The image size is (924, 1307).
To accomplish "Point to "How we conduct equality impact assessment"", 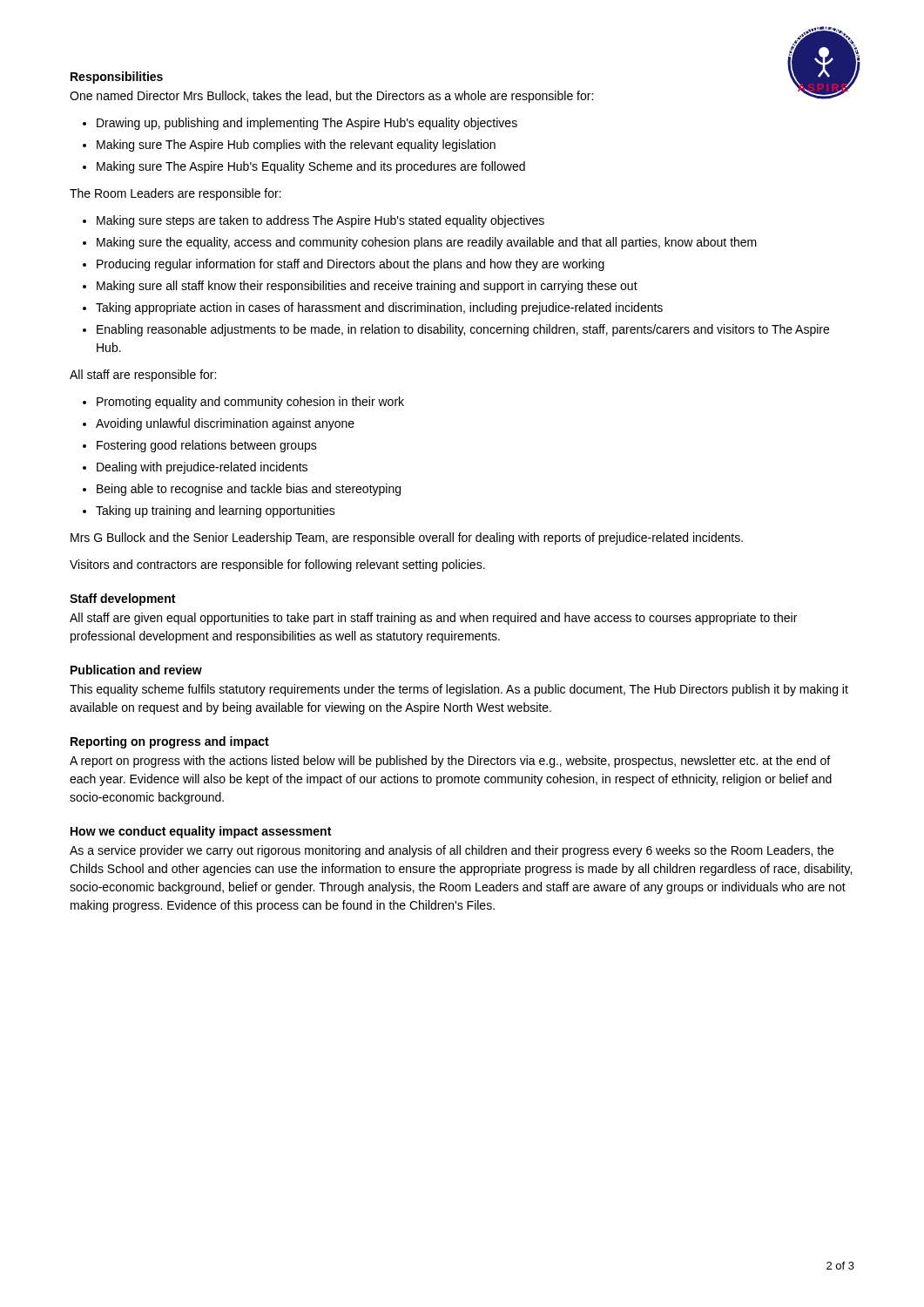I will (200, 831).
